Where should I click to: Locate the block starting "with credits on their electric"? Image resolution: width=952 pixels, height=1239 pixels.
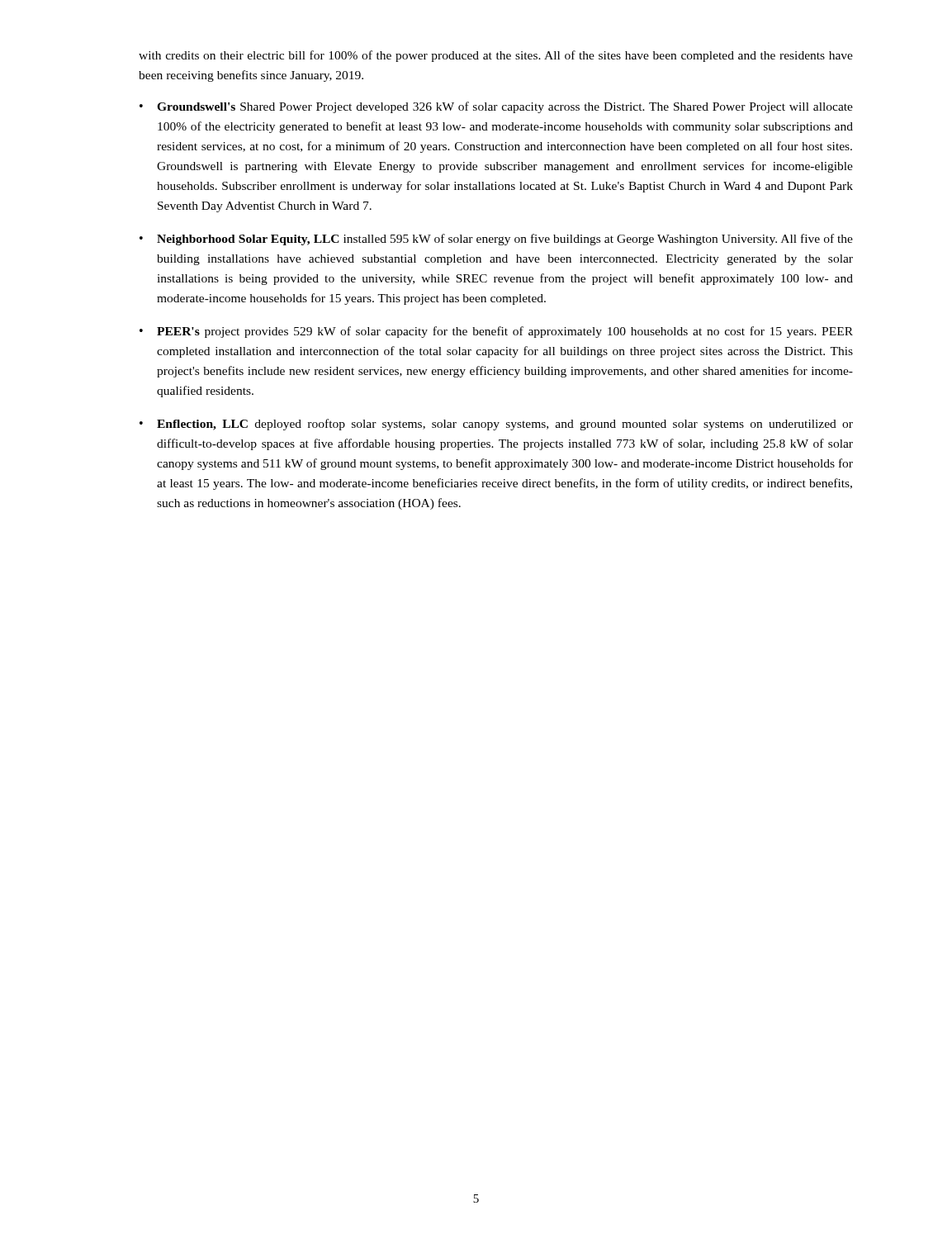point(496,65)
